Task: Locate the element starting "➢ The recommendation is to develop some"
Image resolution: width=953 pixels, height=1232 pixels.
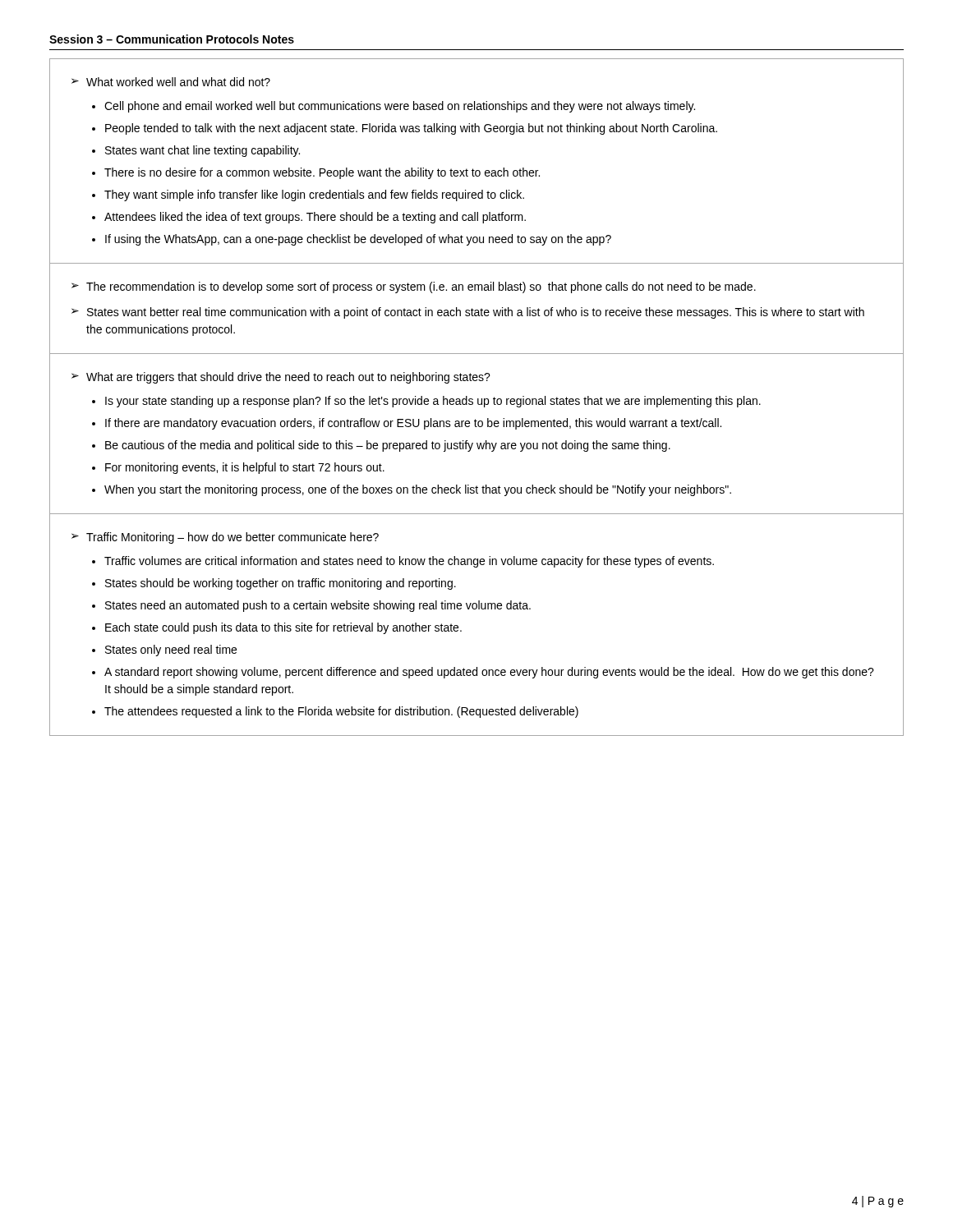Action: pyautogui.click(x=476, y=287)
